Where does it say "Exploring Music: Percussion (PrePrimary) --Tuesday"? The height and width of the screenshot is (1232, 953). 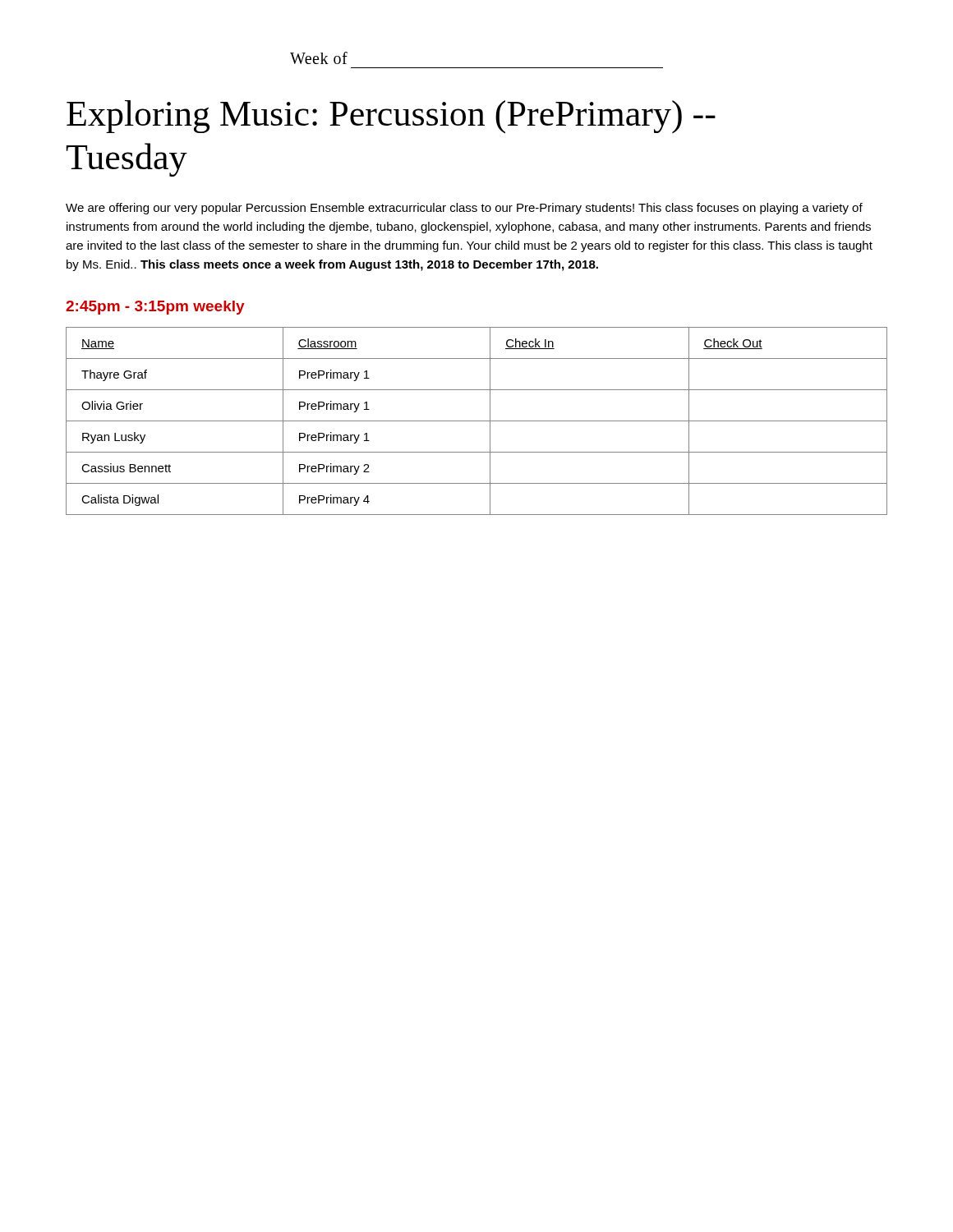click(391, 135)
